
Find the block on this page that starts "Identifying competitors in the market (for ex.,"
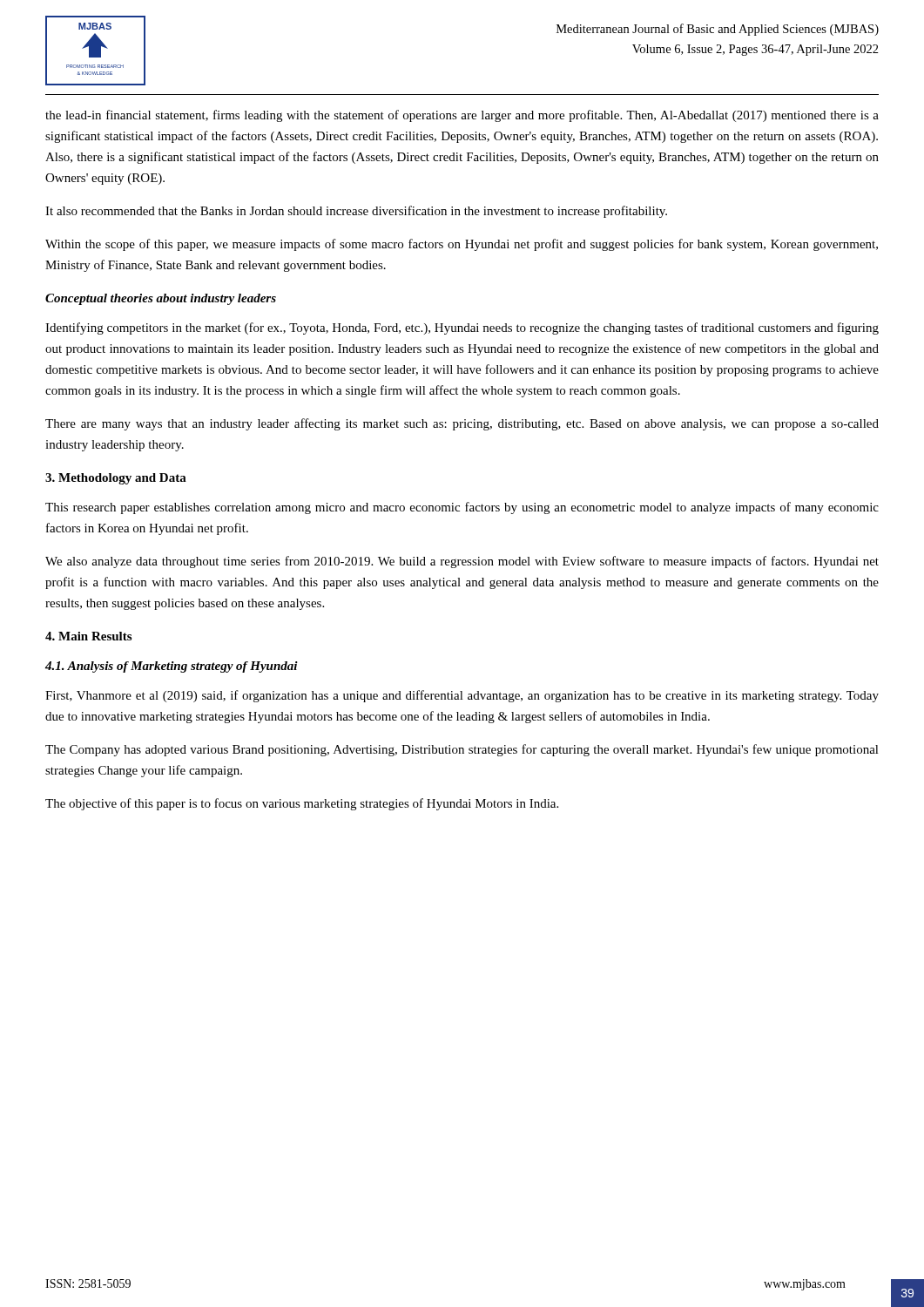click(462, 359)
